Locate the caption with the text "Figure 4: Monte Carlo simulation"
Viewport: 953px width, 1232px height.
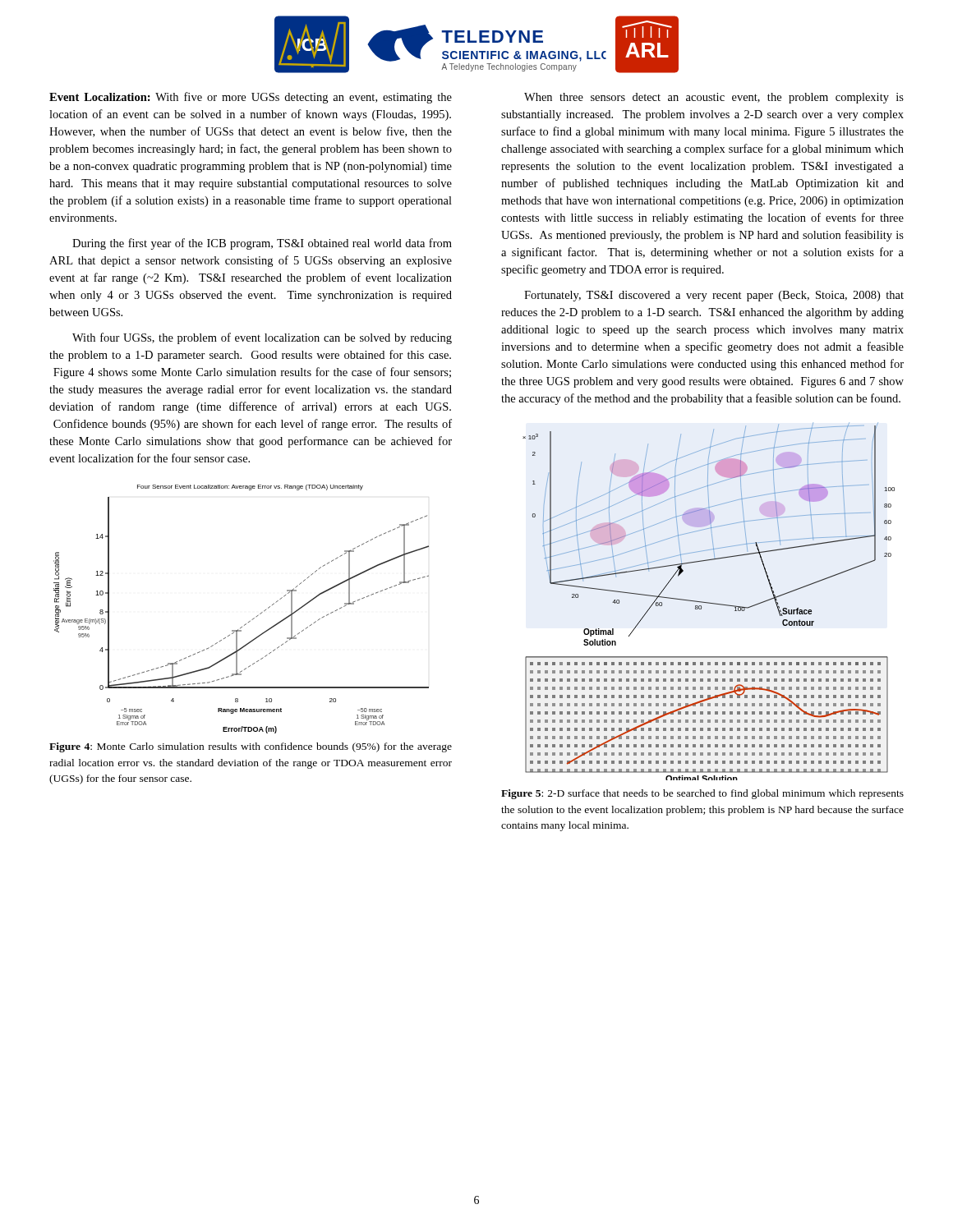point(251,763)
